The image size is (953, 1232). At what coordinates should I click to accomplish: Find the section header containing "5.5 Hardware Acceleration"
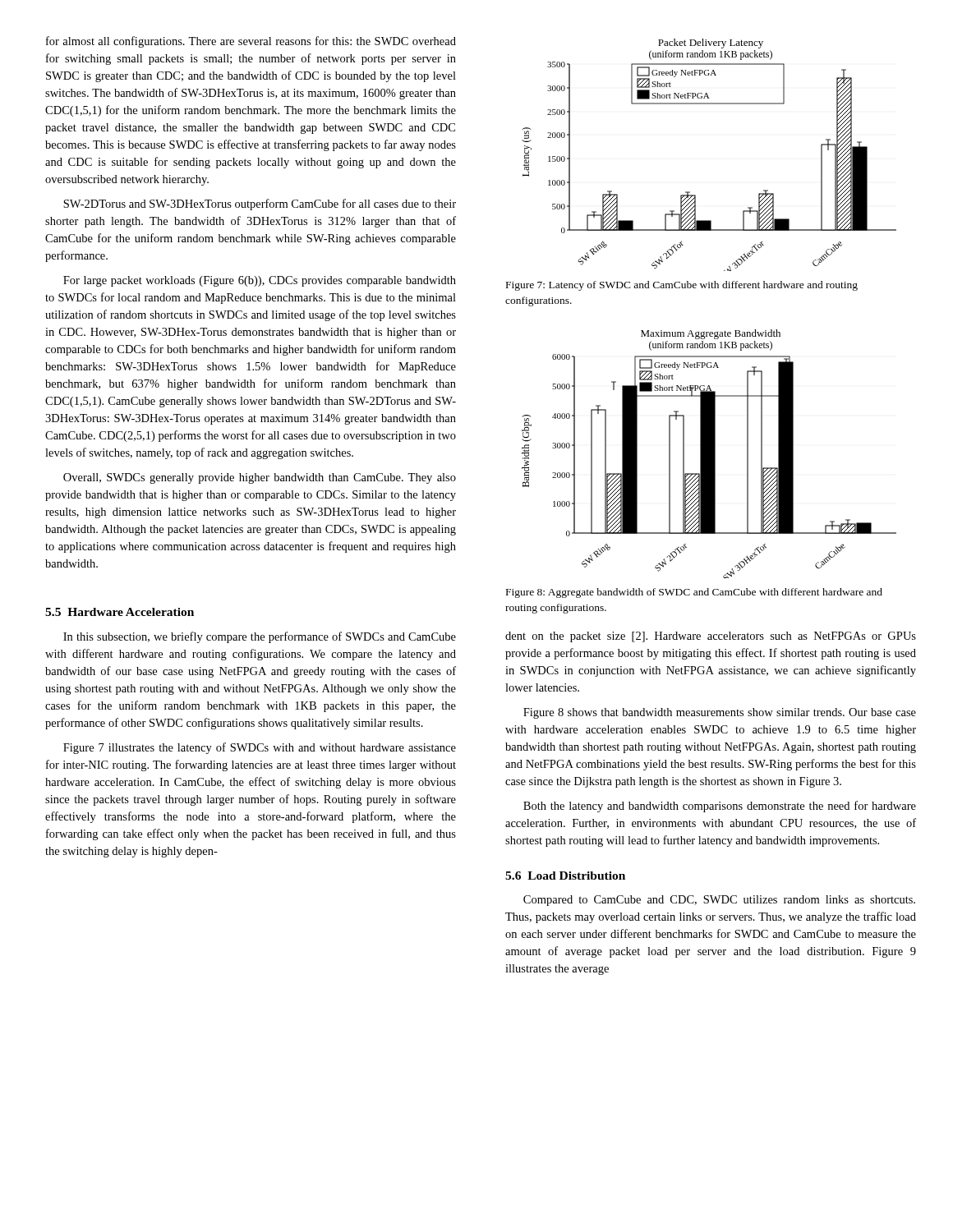coord(120,612)
